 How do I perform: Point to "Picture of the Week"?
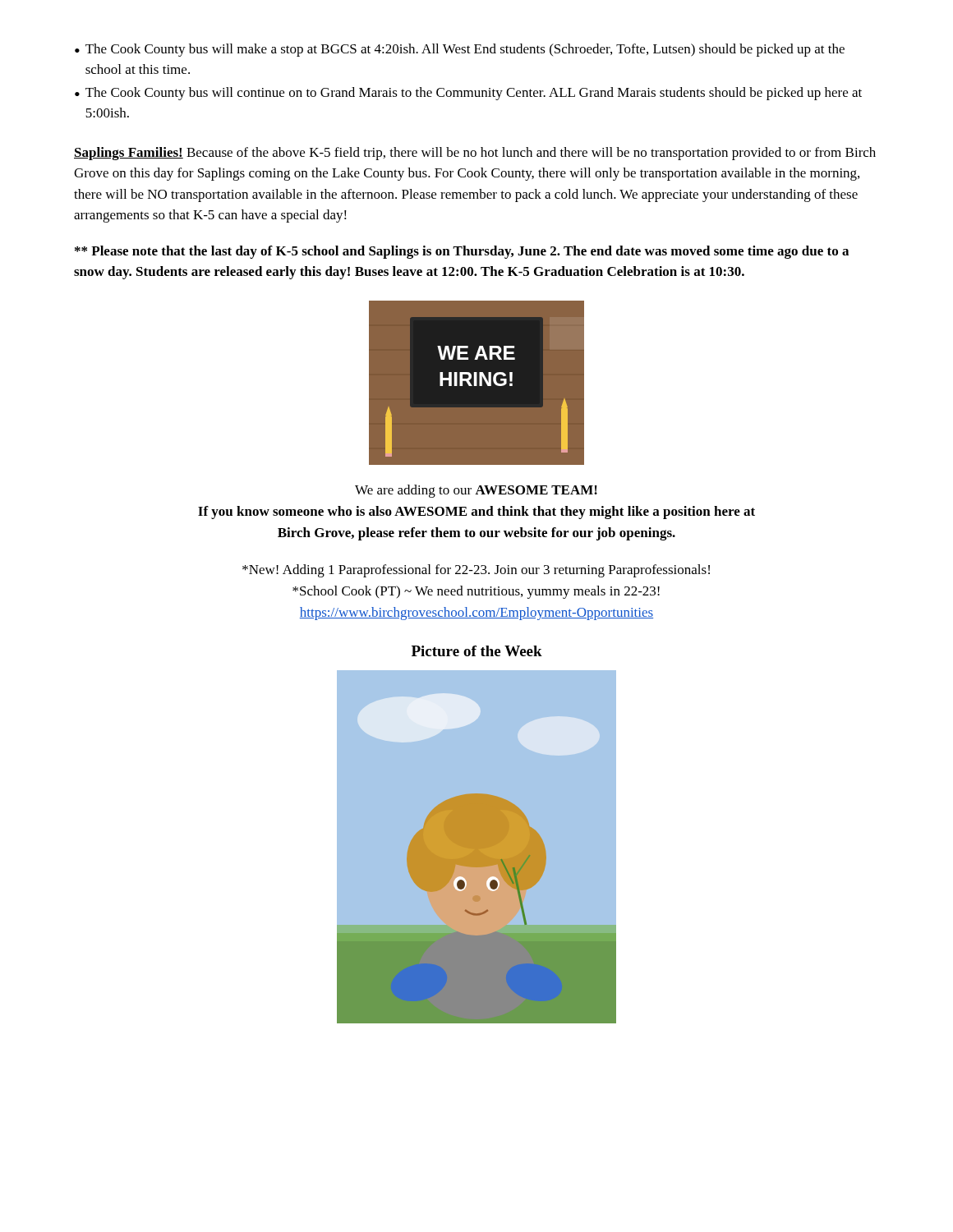coord(476,651)
